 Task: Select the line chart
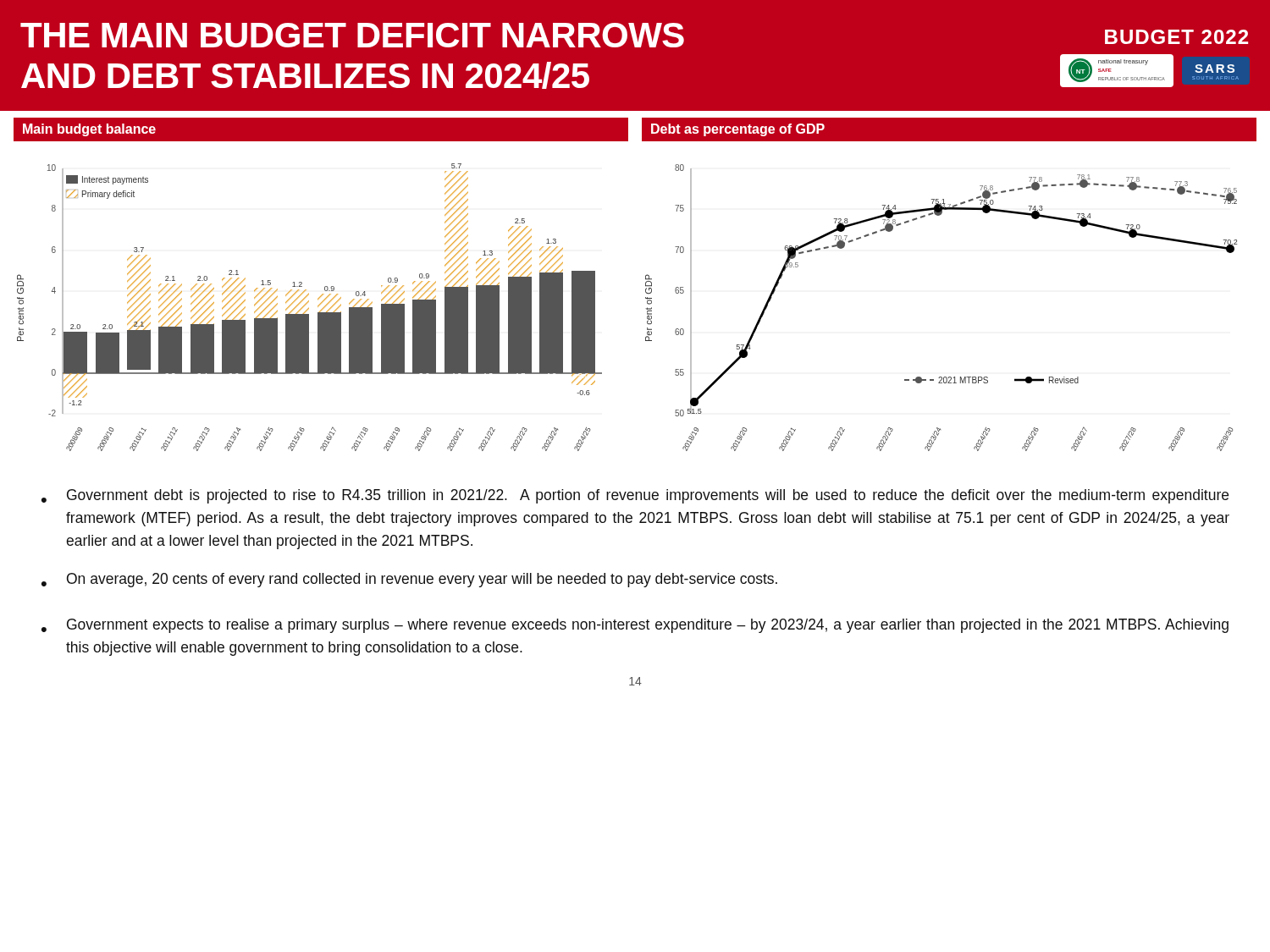[x=952, y=293]
